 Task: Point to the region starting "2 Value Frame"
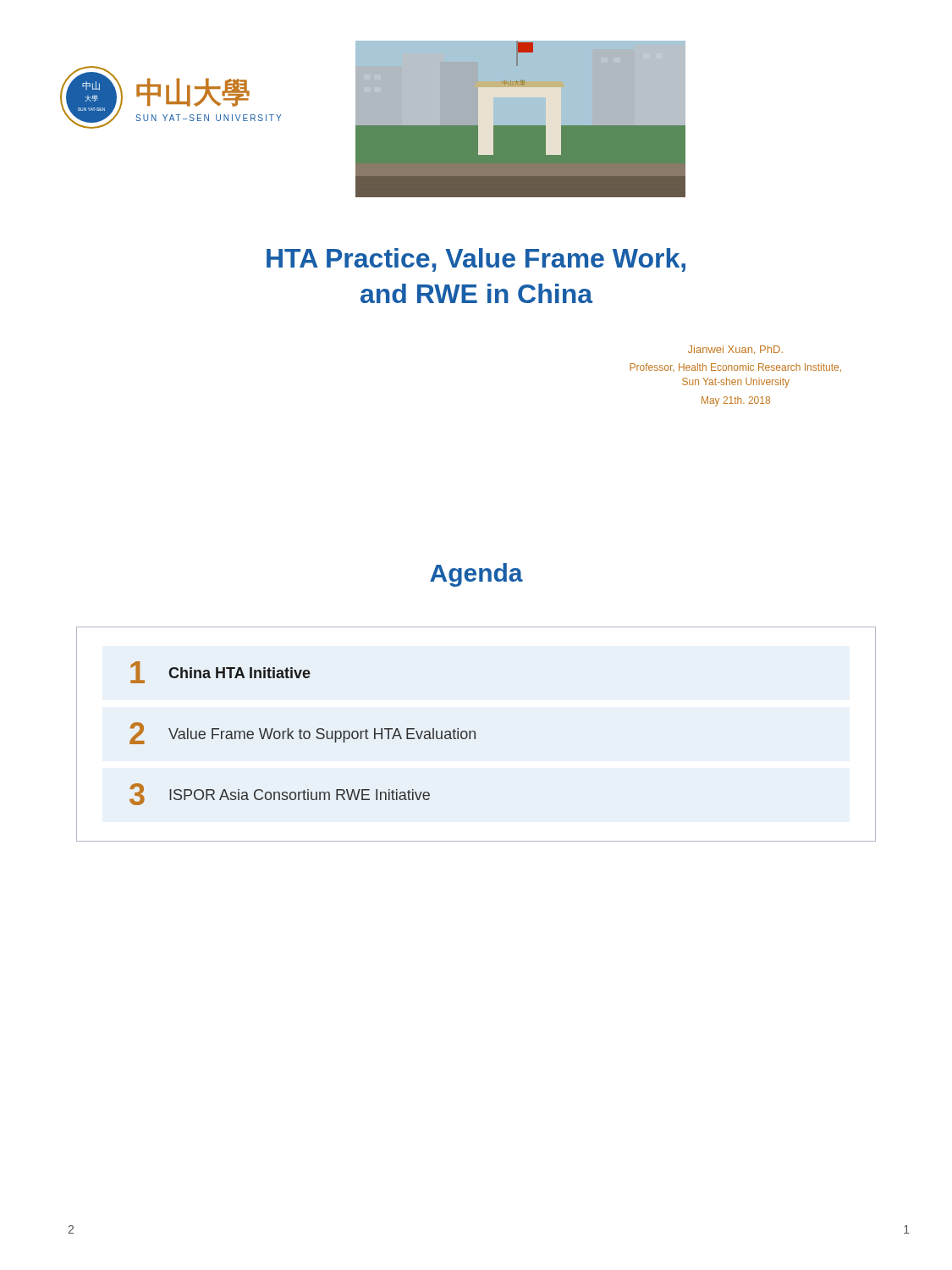click(x=295, y=734)
